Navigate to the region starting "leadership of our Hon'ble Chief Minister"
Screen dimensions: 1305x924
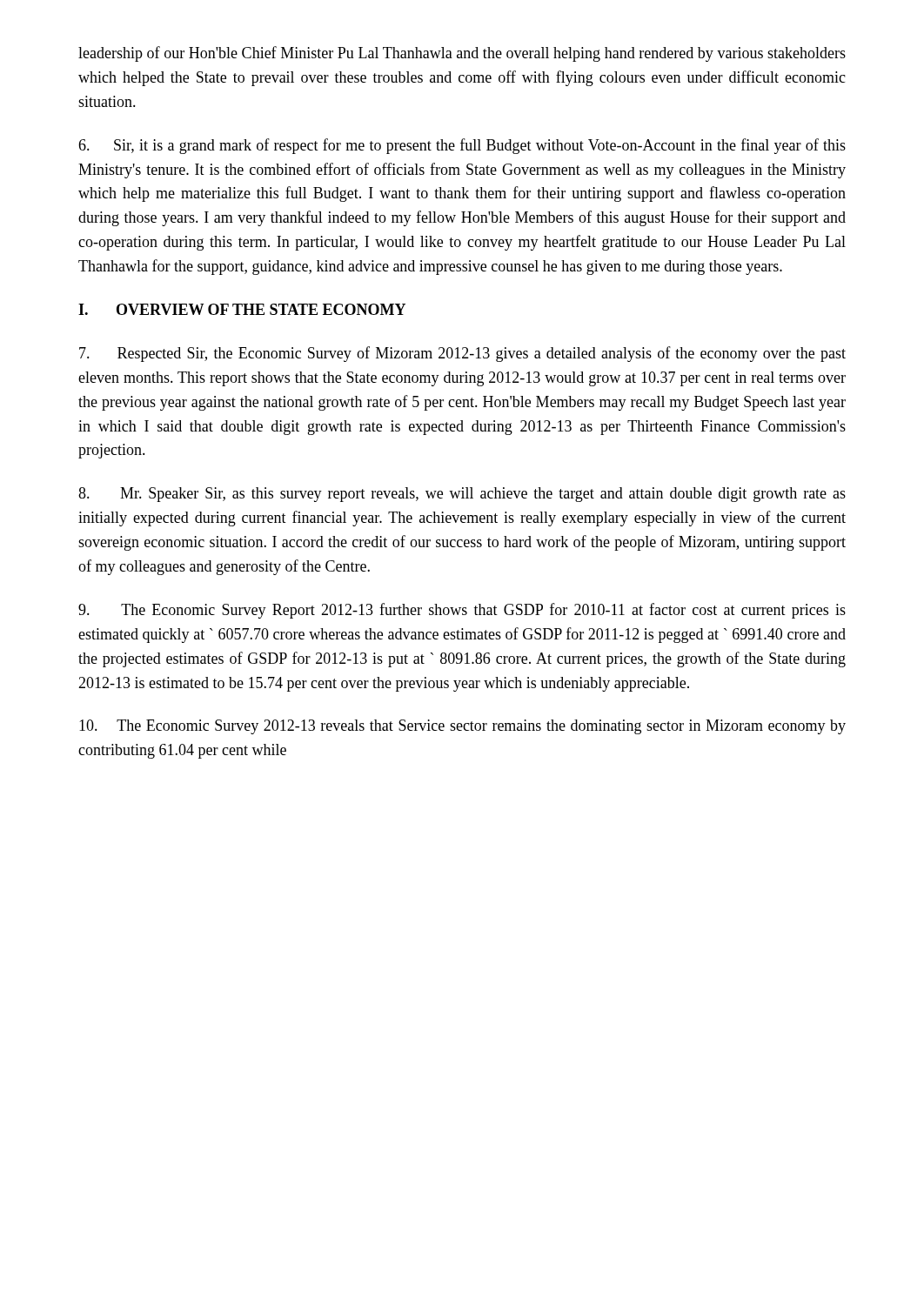462,77
